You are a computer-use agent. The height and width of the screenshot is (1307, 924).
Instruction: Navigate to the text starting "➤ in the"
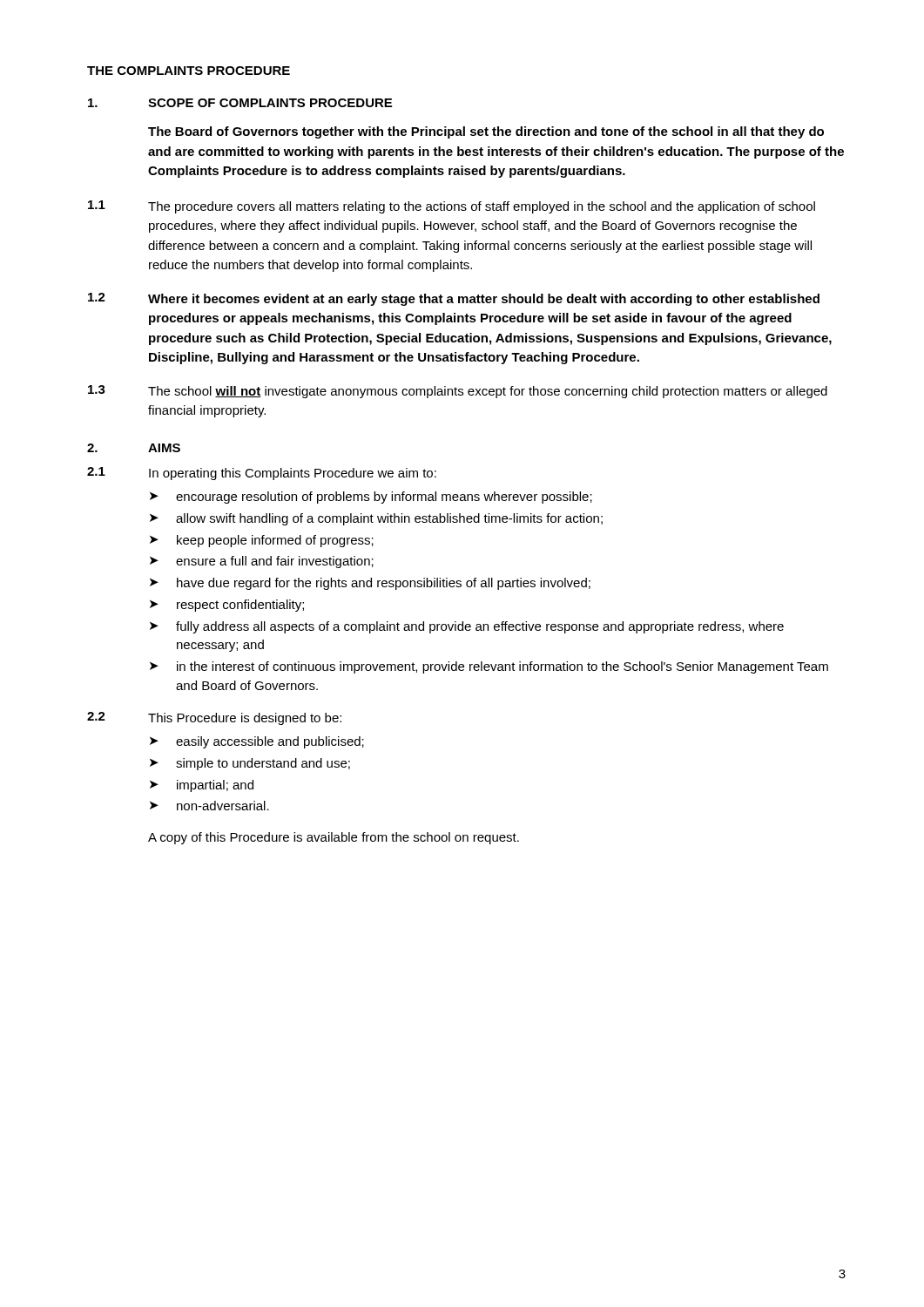(x=497, y=676)
